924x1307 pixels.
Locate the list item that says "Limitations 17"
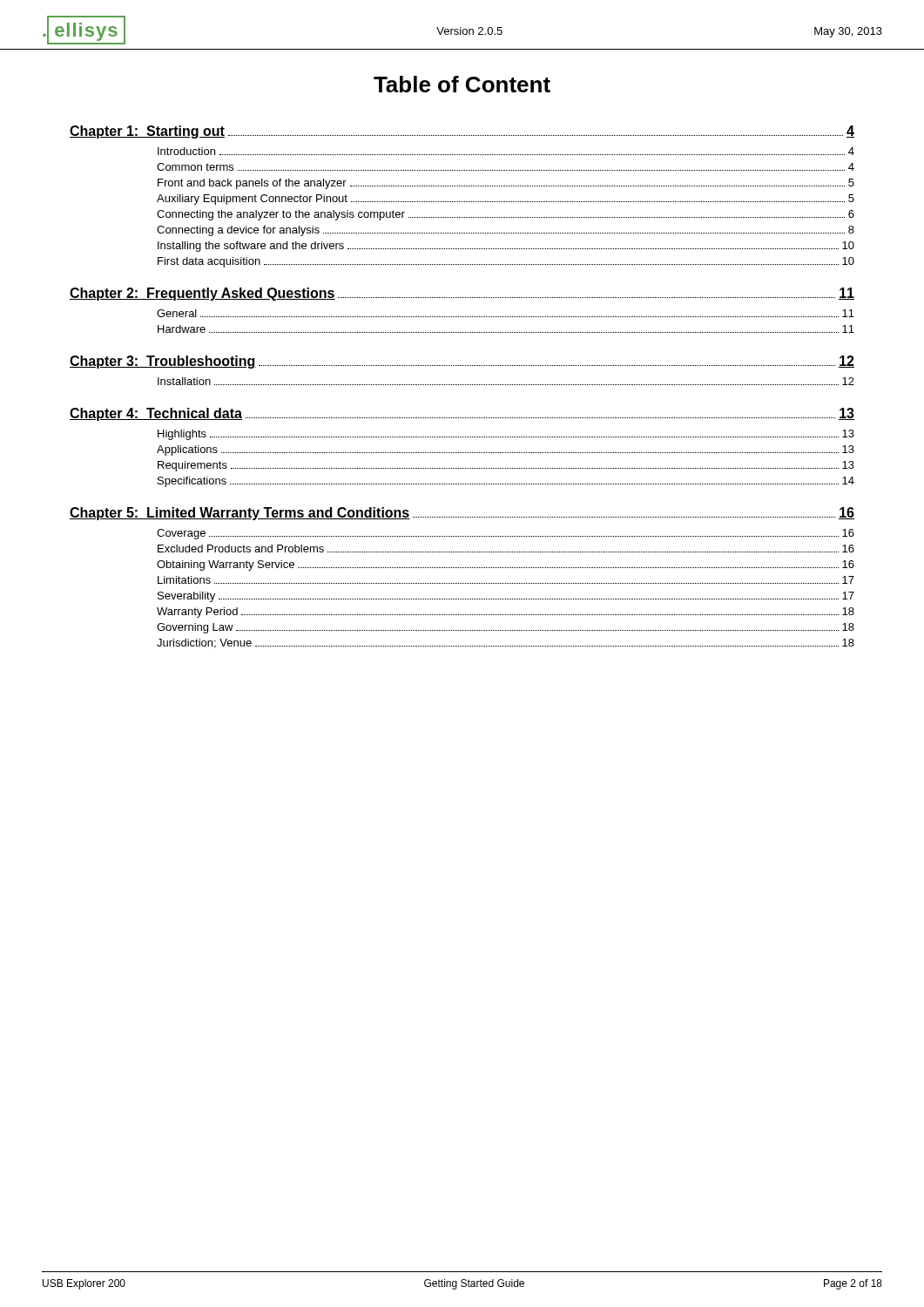[x=506, y=580]
